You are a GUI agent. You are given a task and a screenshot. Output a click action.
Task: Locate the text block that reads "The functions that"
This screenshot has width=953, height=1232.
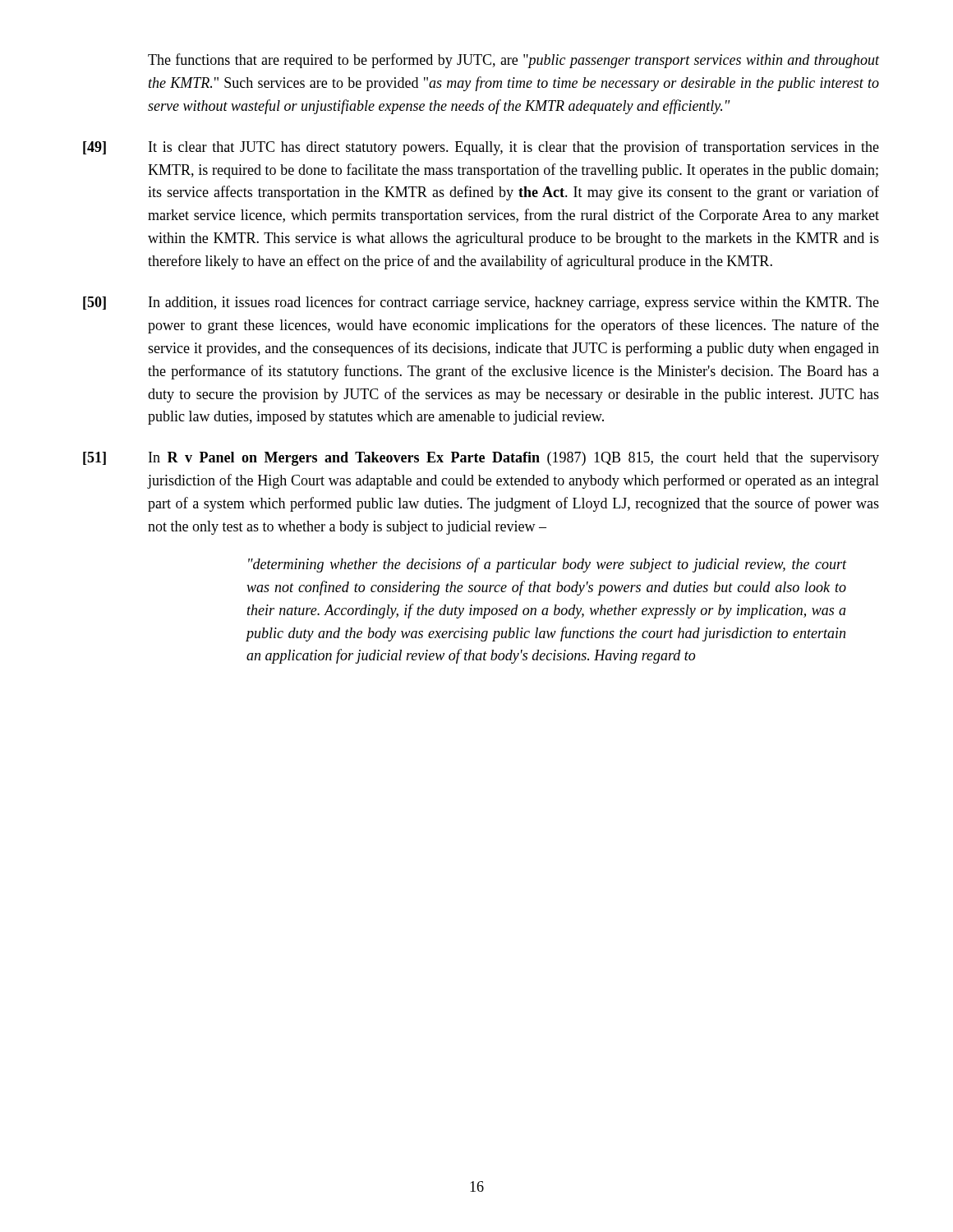coord(513,83)
